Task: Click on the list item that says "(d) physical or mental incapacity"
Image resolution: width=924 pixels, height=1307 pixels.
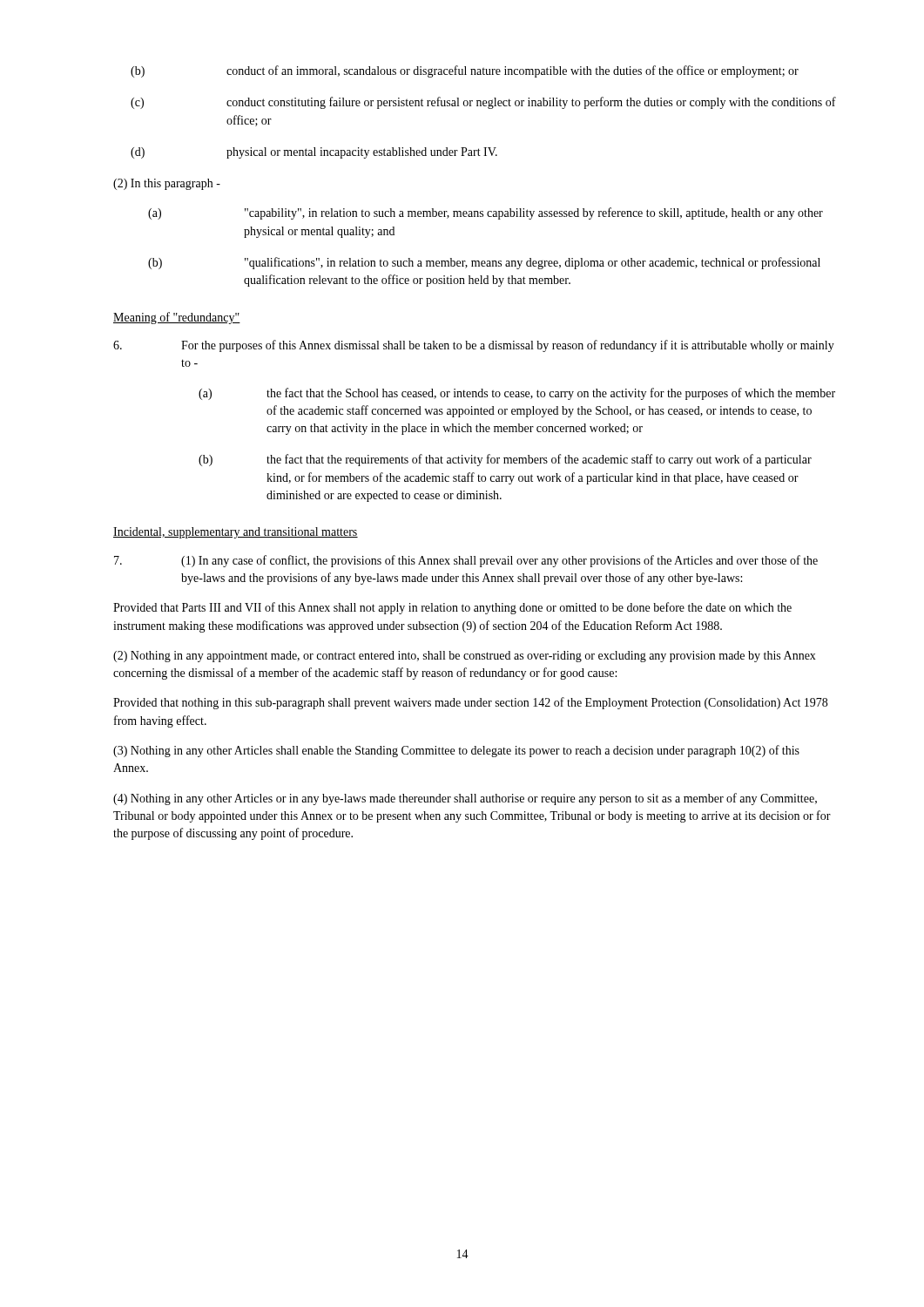Action: pyautogui.click(x=475, y=153)
